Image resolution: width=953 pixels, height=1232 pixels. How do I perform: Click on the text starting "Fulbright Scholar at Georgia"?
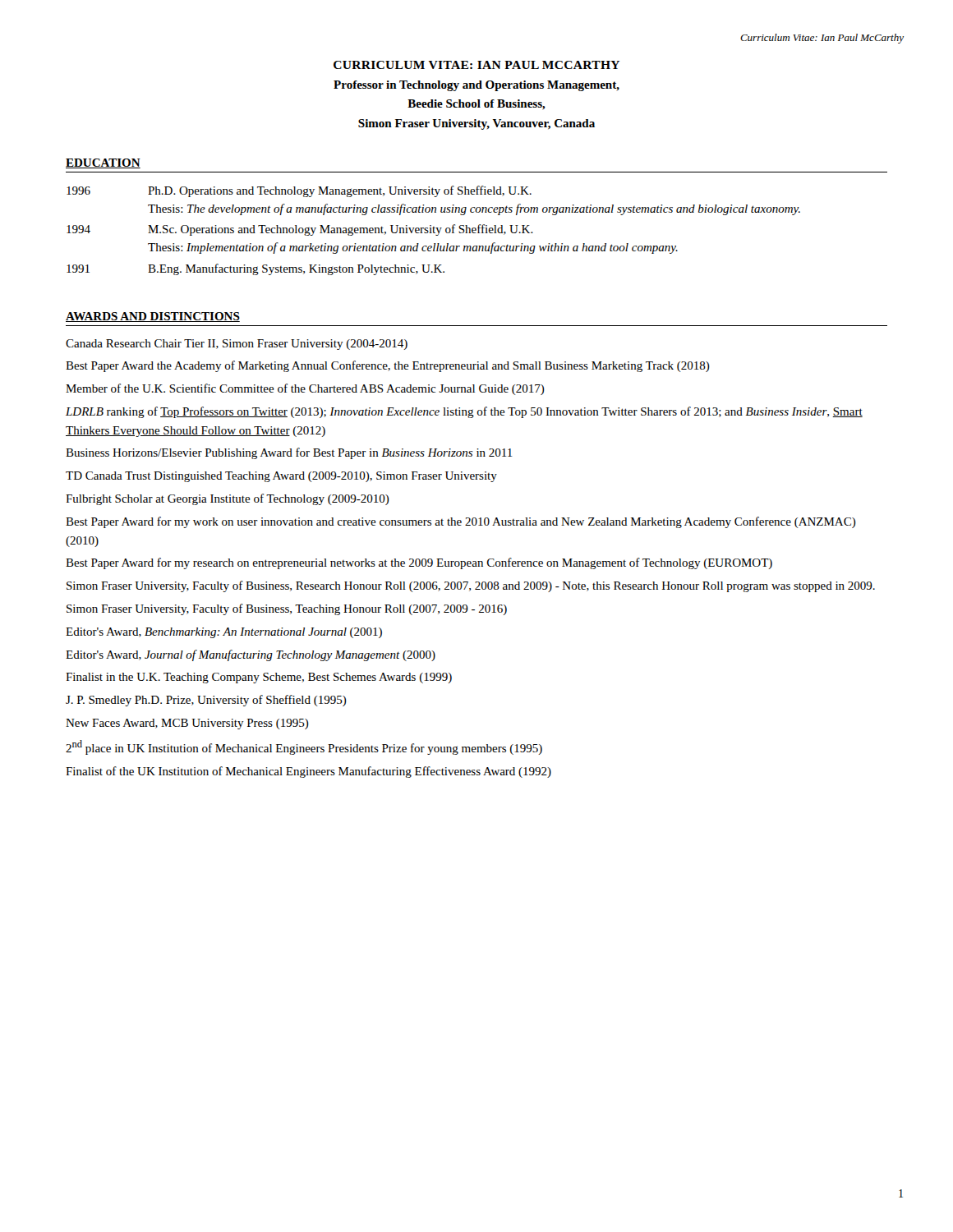click(227, 499)
